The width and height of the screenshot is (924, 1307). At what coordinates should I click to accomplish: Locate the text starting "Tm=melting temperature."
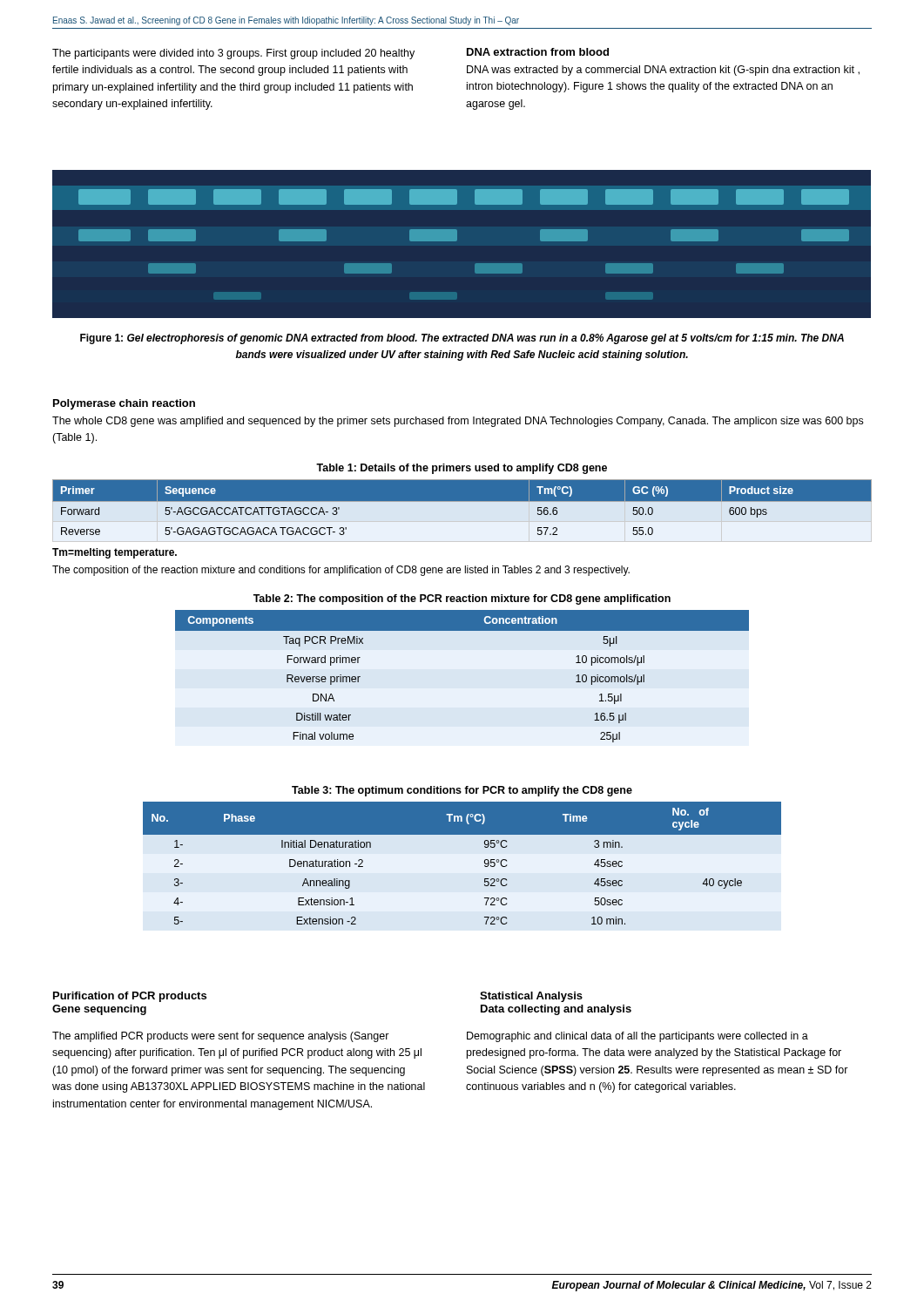tap(115, 552)
